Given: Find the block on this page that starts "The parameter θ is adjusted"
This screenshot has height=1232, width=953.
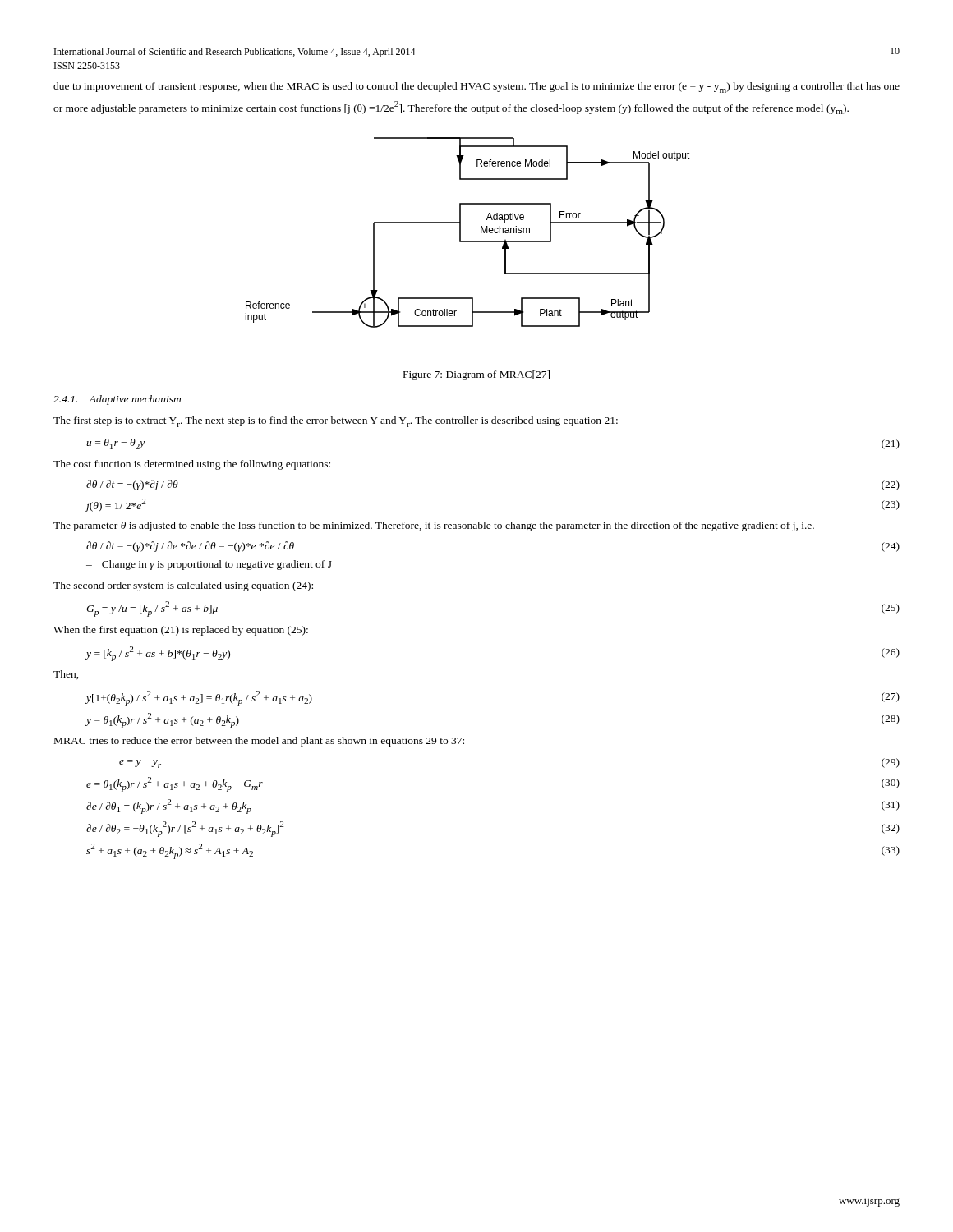Looking at the screenshot, I should (x=434, y=525).
